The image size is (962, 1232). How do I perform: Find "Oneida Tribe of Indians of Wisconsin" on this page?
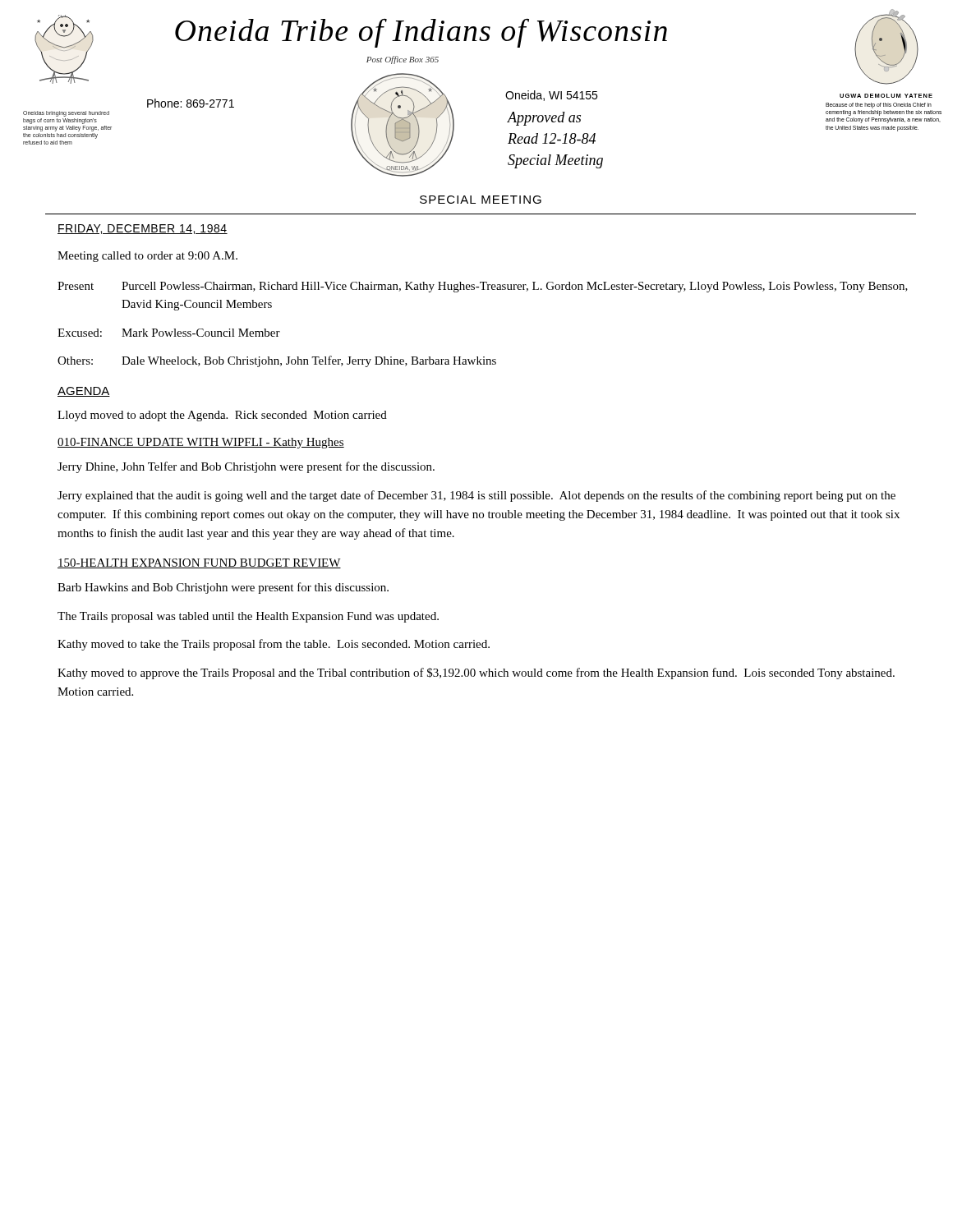(x=421, y=30)
